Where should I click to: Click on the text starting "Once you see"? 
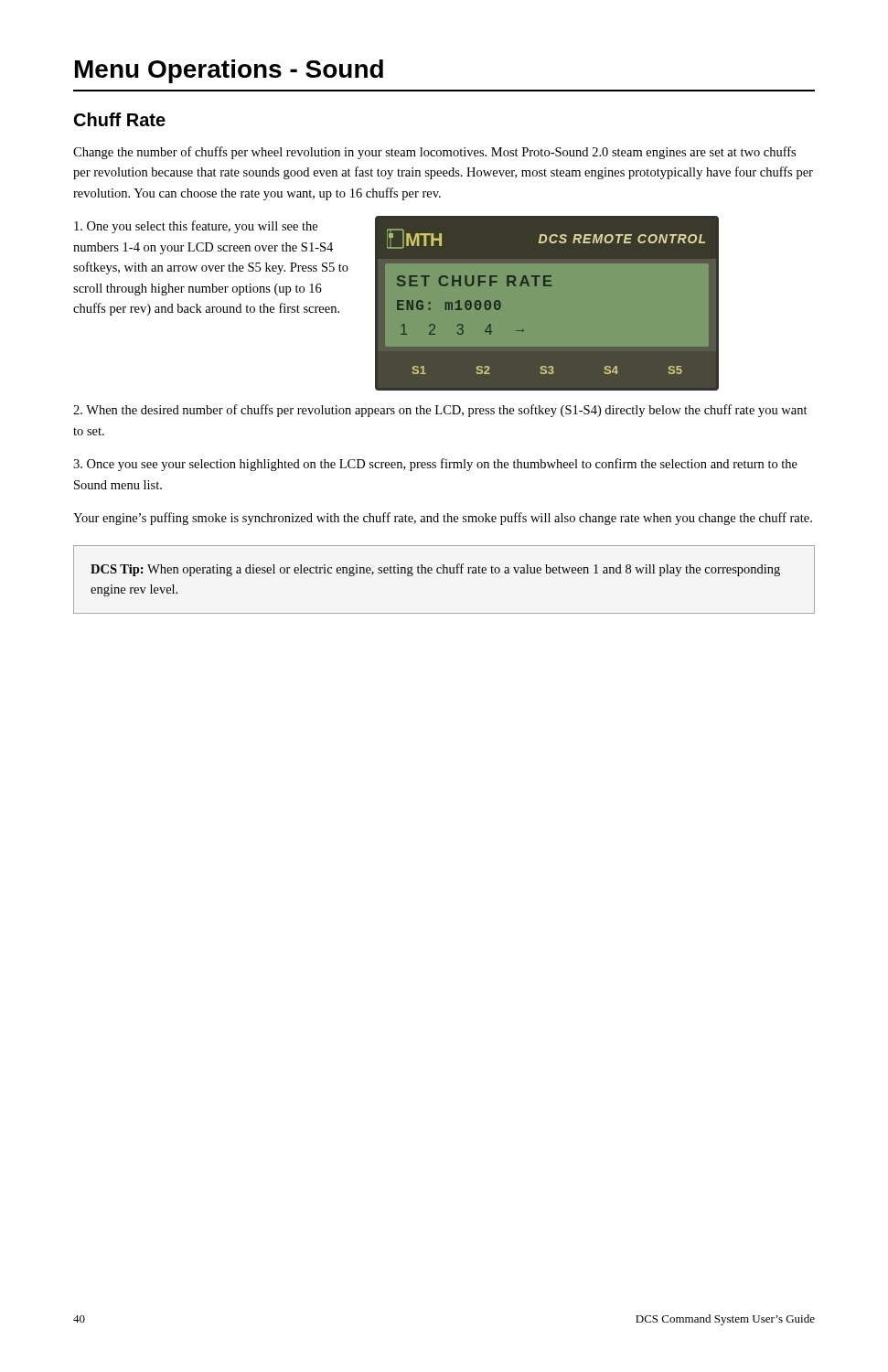pyautogui.click(x=435, y=474)
